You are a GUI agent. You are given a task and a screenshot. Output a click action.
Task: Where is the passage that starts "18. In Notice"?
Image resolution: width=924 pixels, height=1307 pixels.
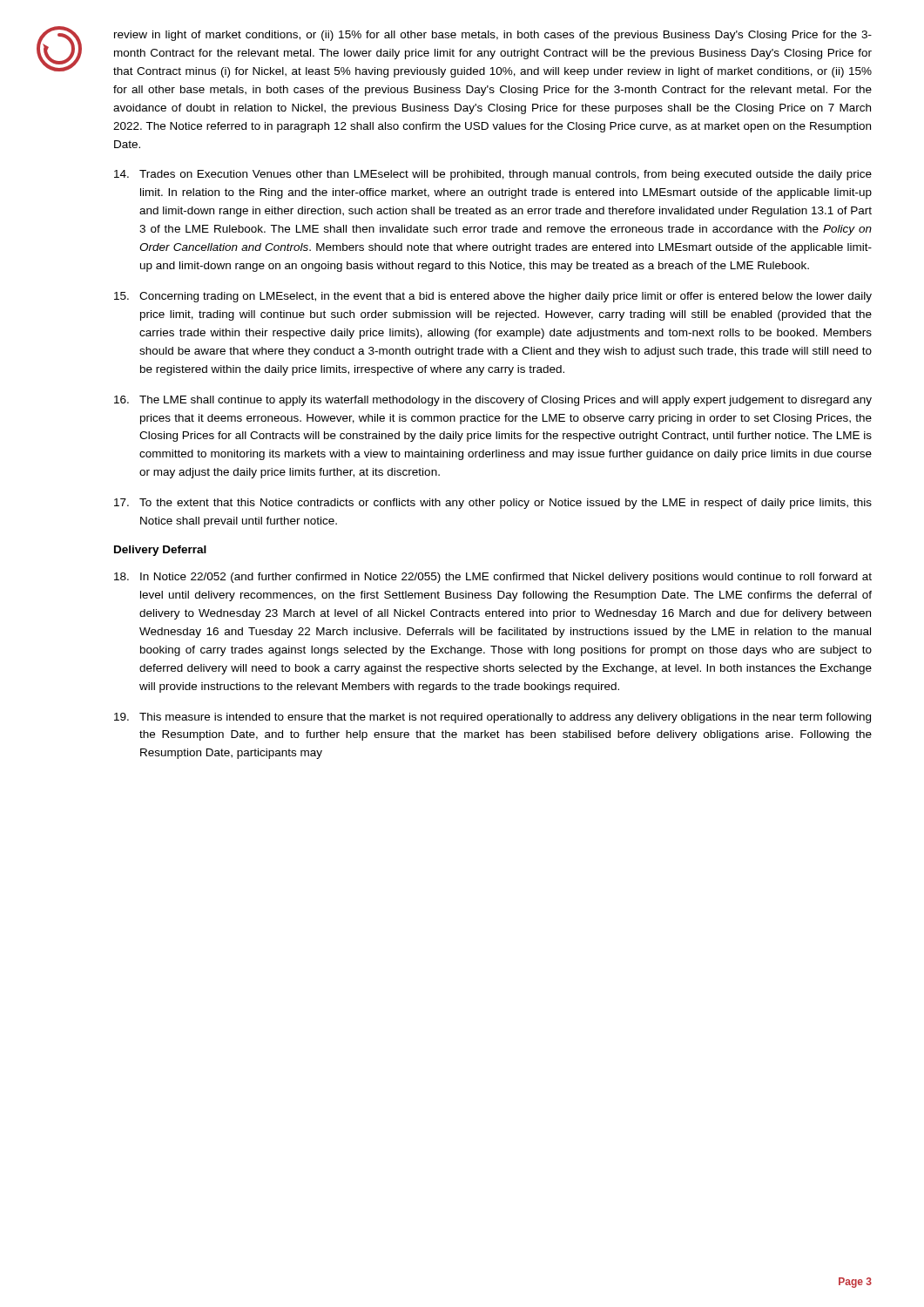(492, 632)
